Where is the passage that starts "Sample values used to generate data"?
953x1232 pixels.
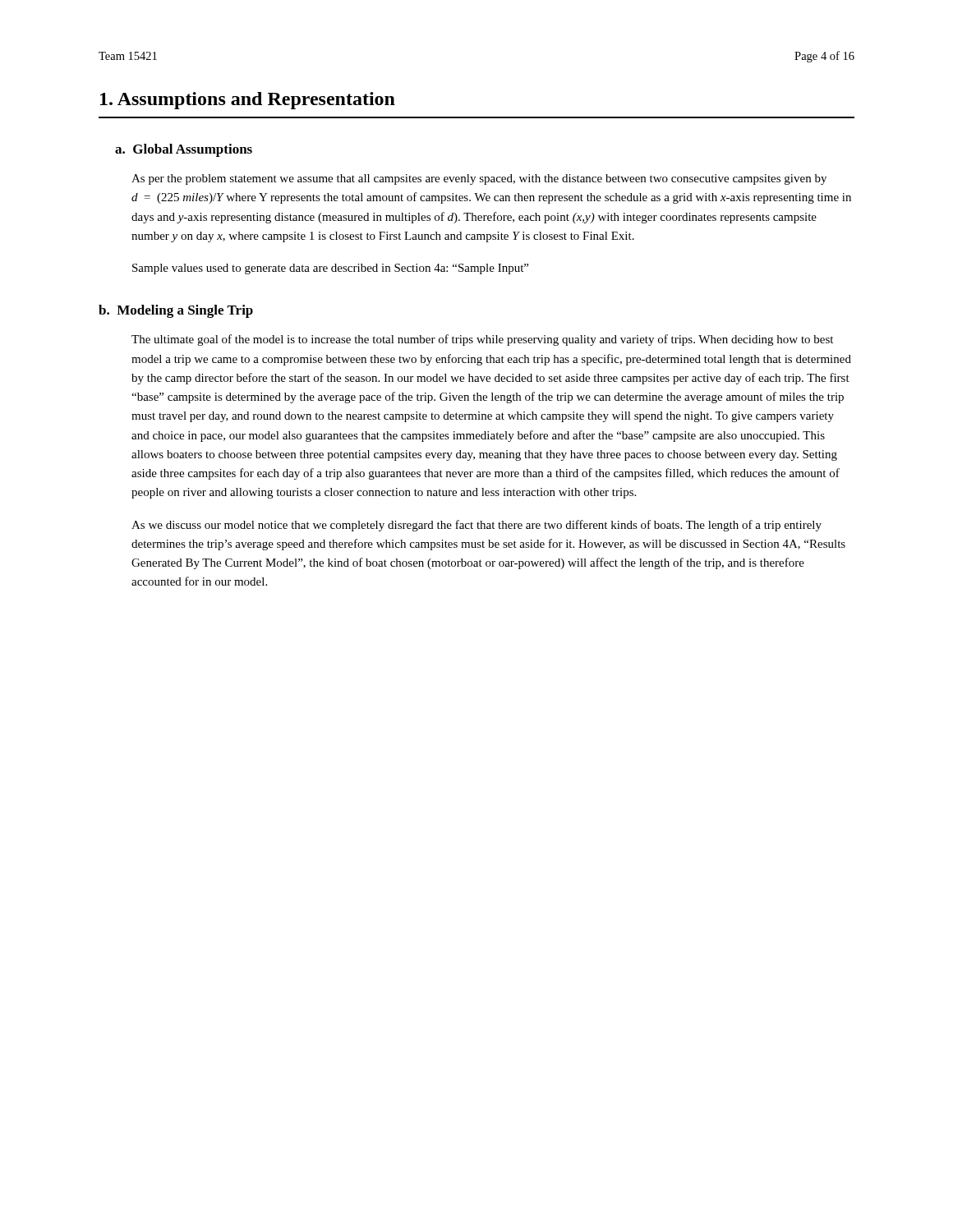point(330,268)
